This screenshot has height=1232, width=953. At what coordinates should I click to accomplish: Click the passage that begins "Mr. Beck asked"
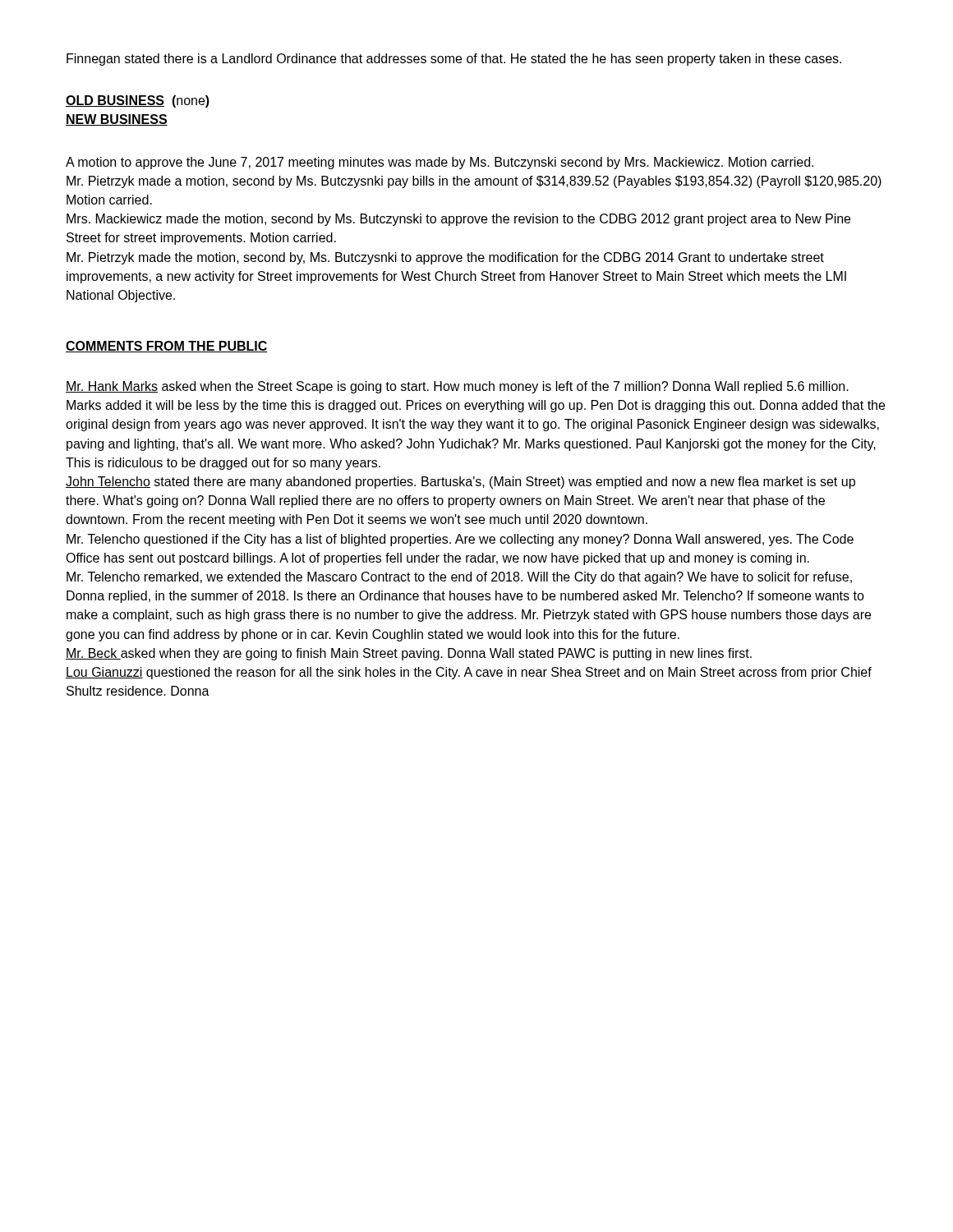click(476, 653)
